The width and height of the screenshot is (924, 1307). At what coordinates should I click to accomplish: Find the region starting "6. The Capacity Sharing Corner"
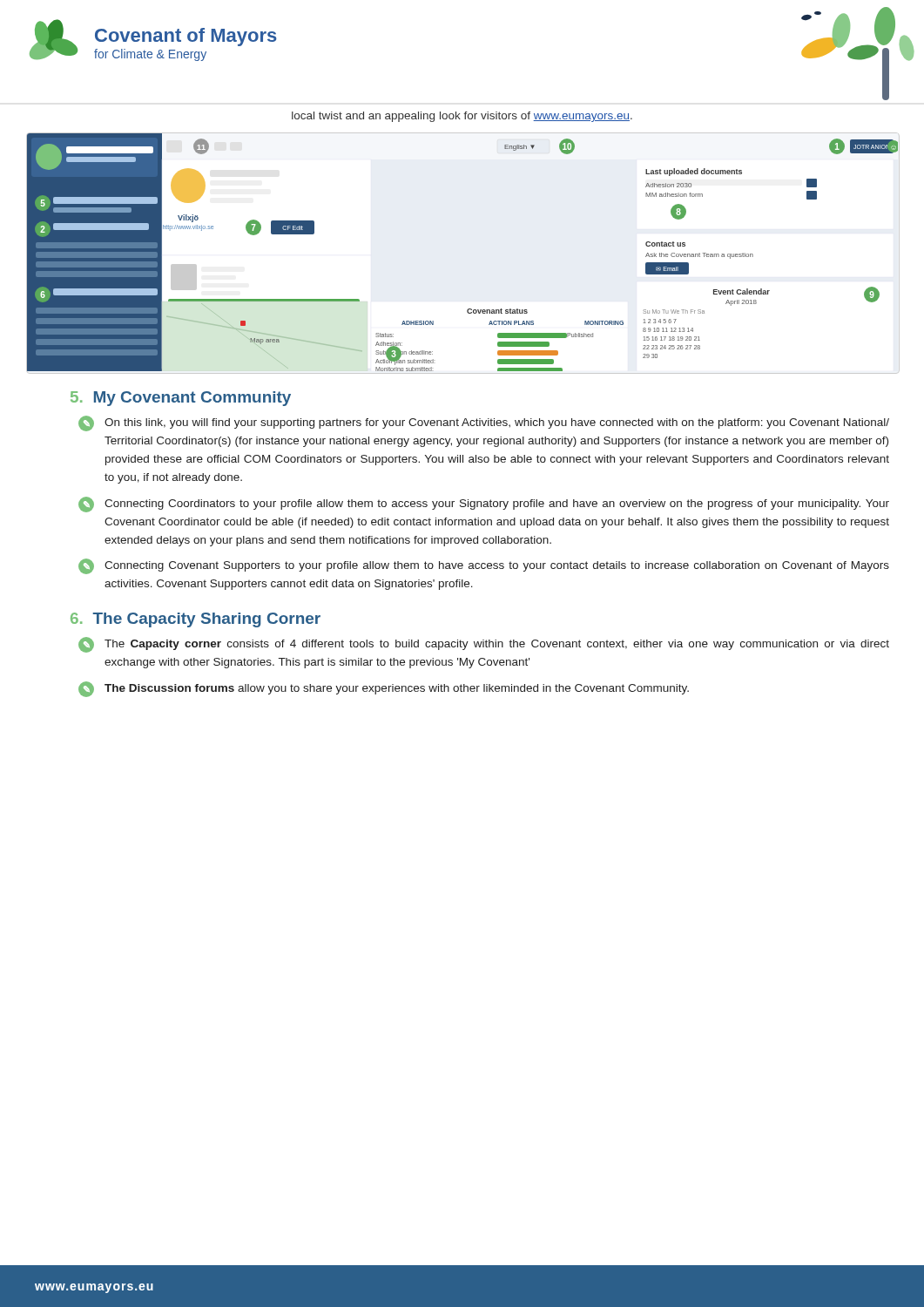(x=195, y=618)
